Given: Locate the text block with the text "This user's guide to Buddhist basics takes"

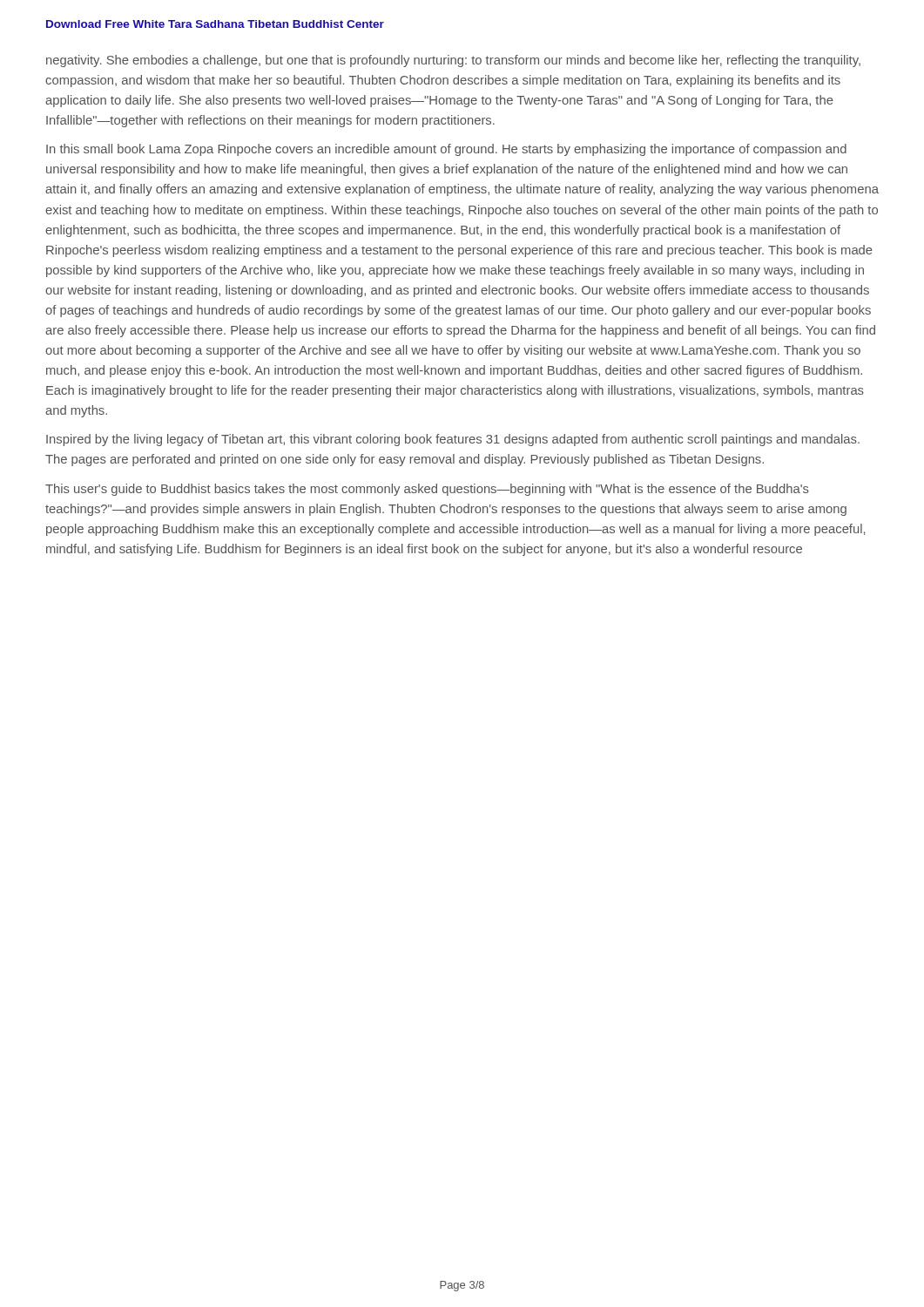Looking at the screenshot, I should 456,519.
